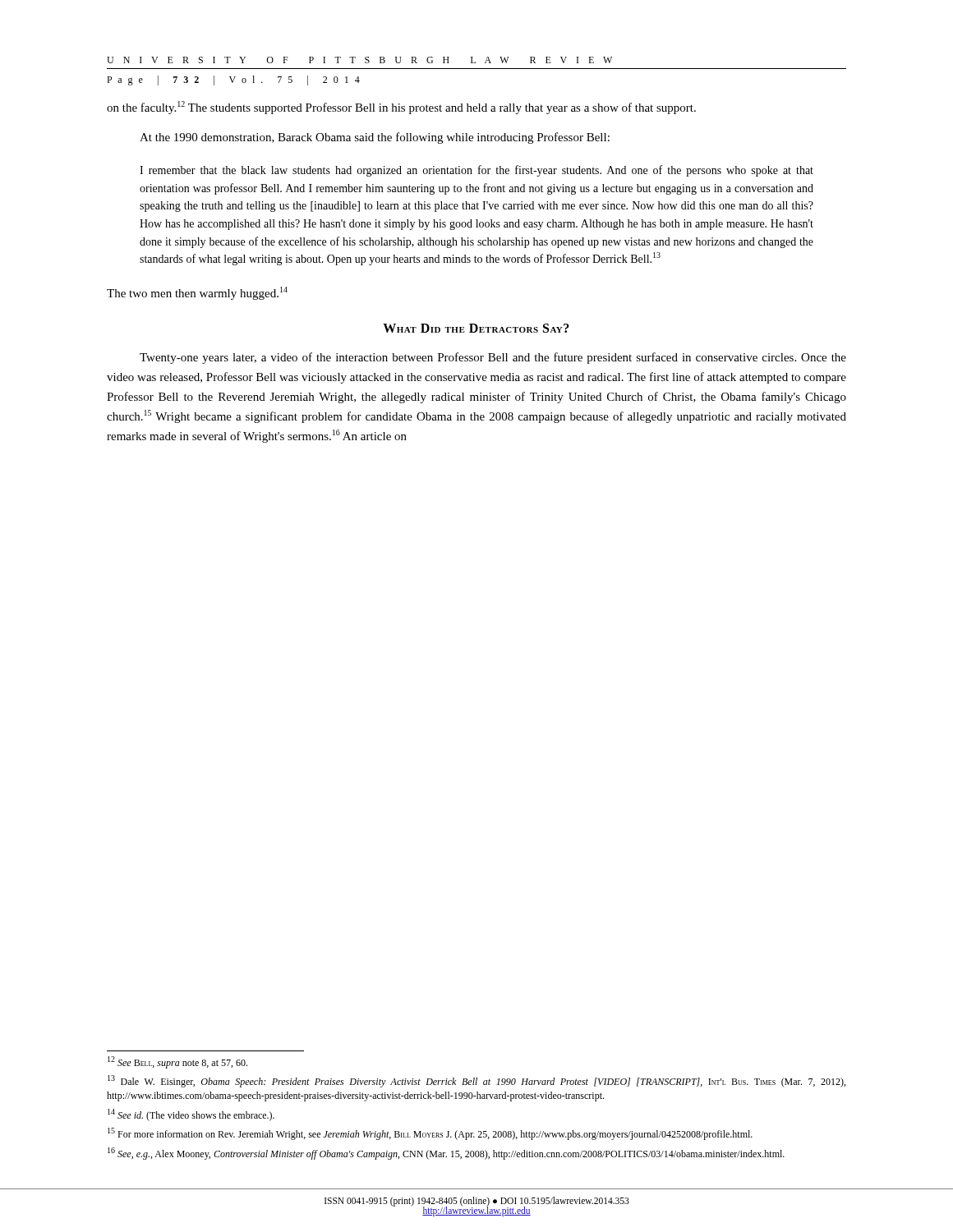Point to the passage starting "At the 1990"

point(476,137)
